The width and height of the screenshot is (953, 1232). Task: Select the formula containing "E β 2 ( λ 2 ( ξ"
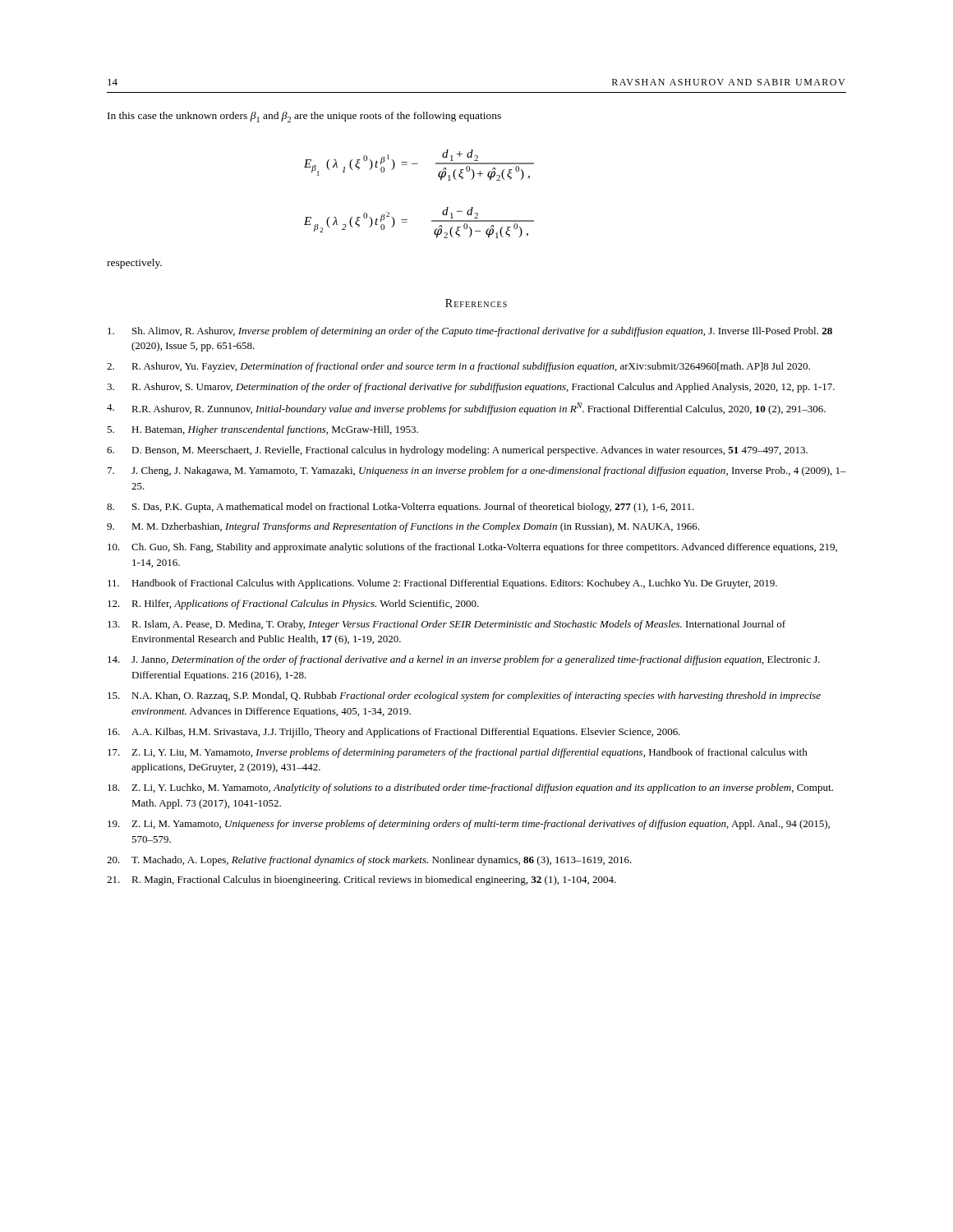click(476, 219)
